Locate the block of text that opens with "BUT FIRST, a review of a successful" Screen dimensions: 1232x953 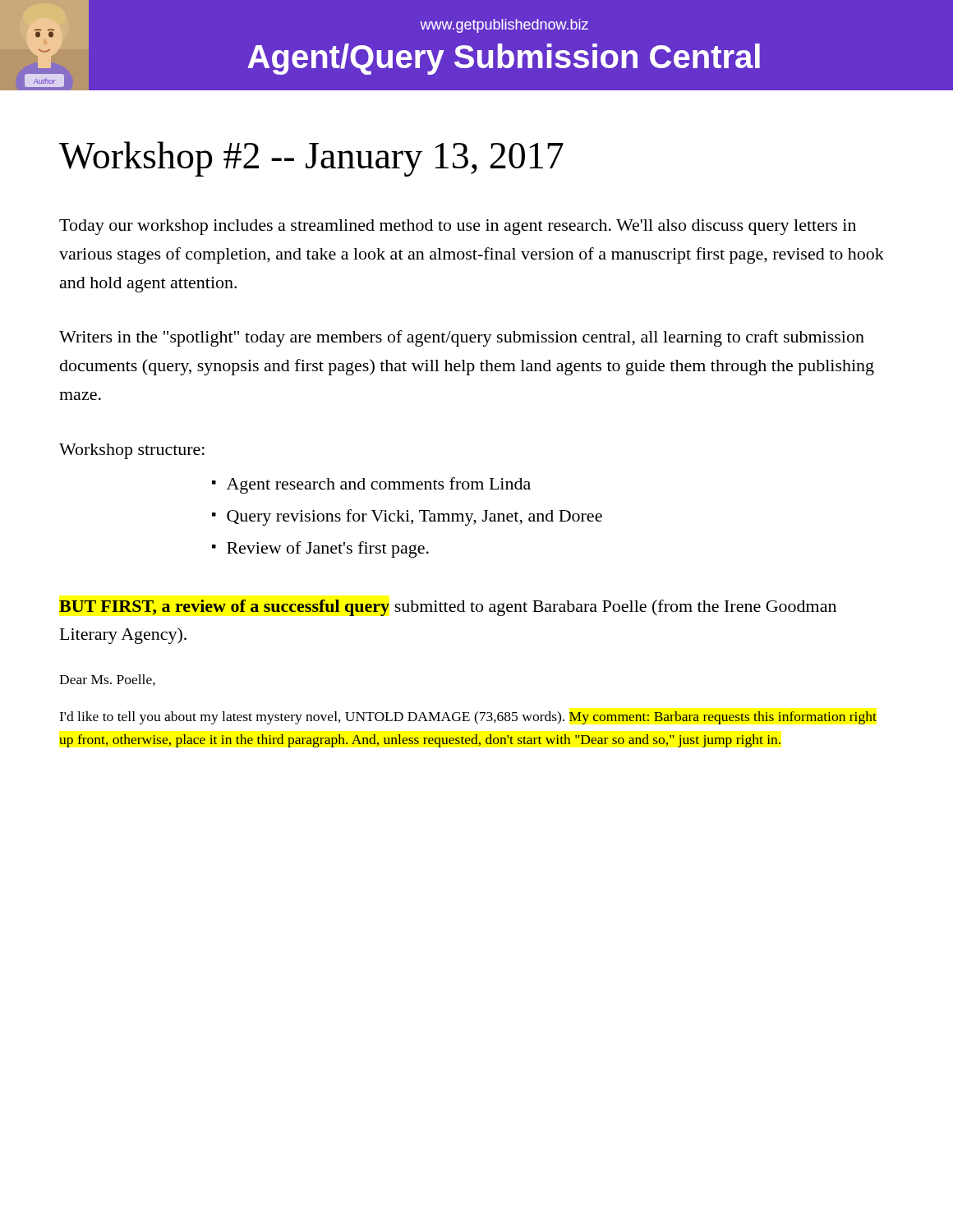448,620
